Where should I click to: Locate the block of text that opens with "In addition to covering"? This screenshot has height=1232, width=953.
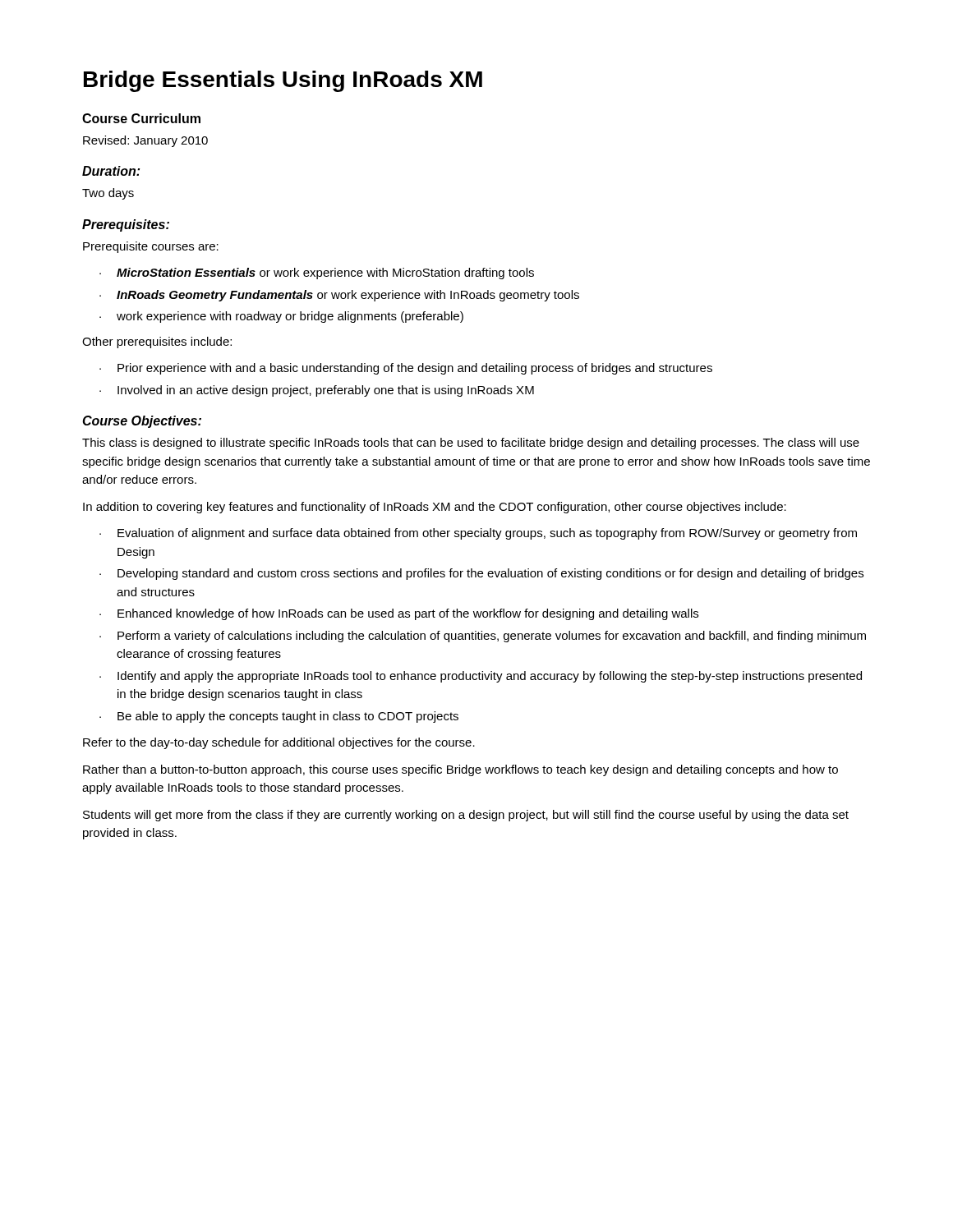click(x=434, y=506)
